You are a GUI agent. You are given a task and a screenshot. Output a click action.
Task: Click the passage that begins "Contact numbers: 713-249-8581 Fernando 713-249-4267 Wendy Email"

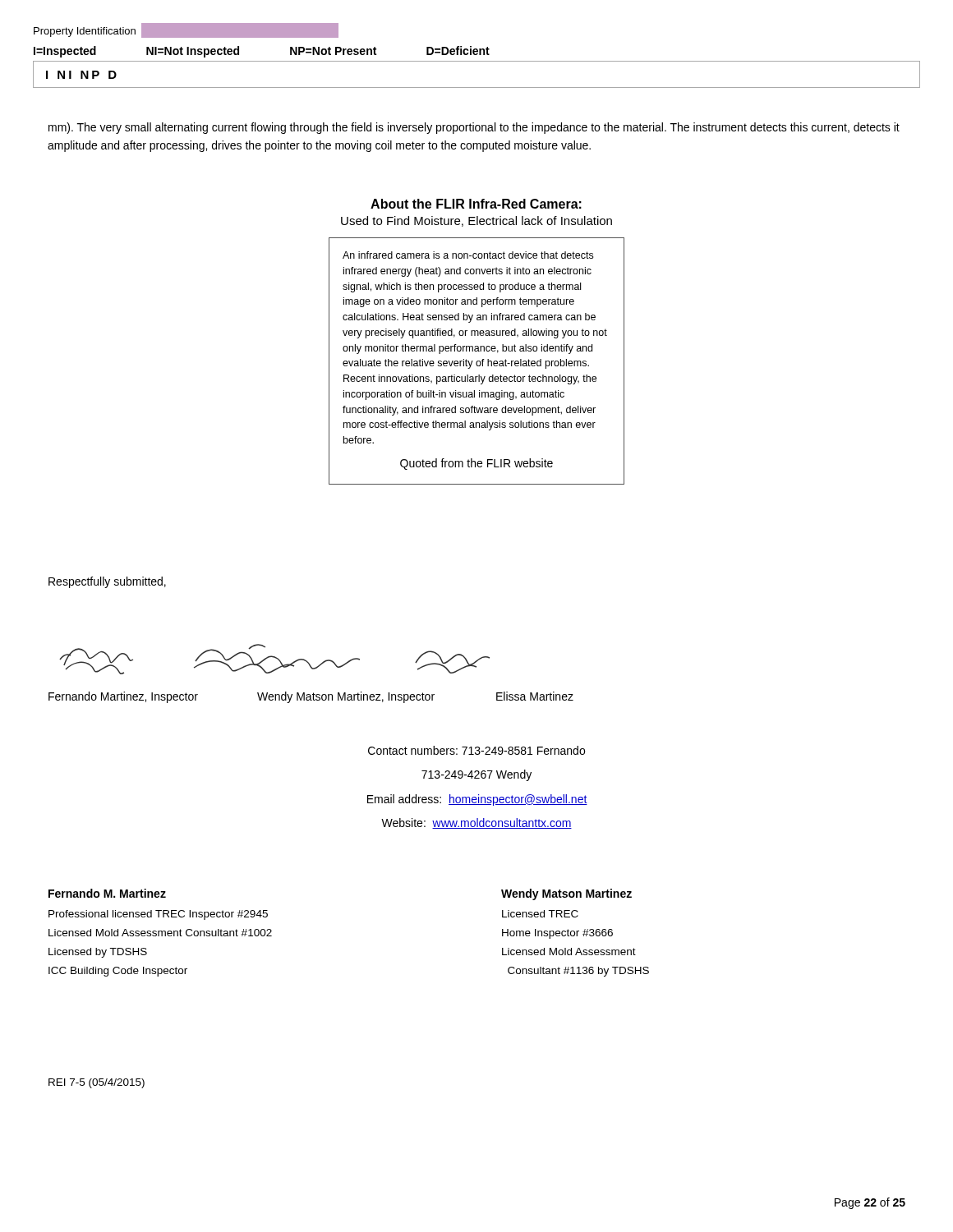tap(476, 787)
